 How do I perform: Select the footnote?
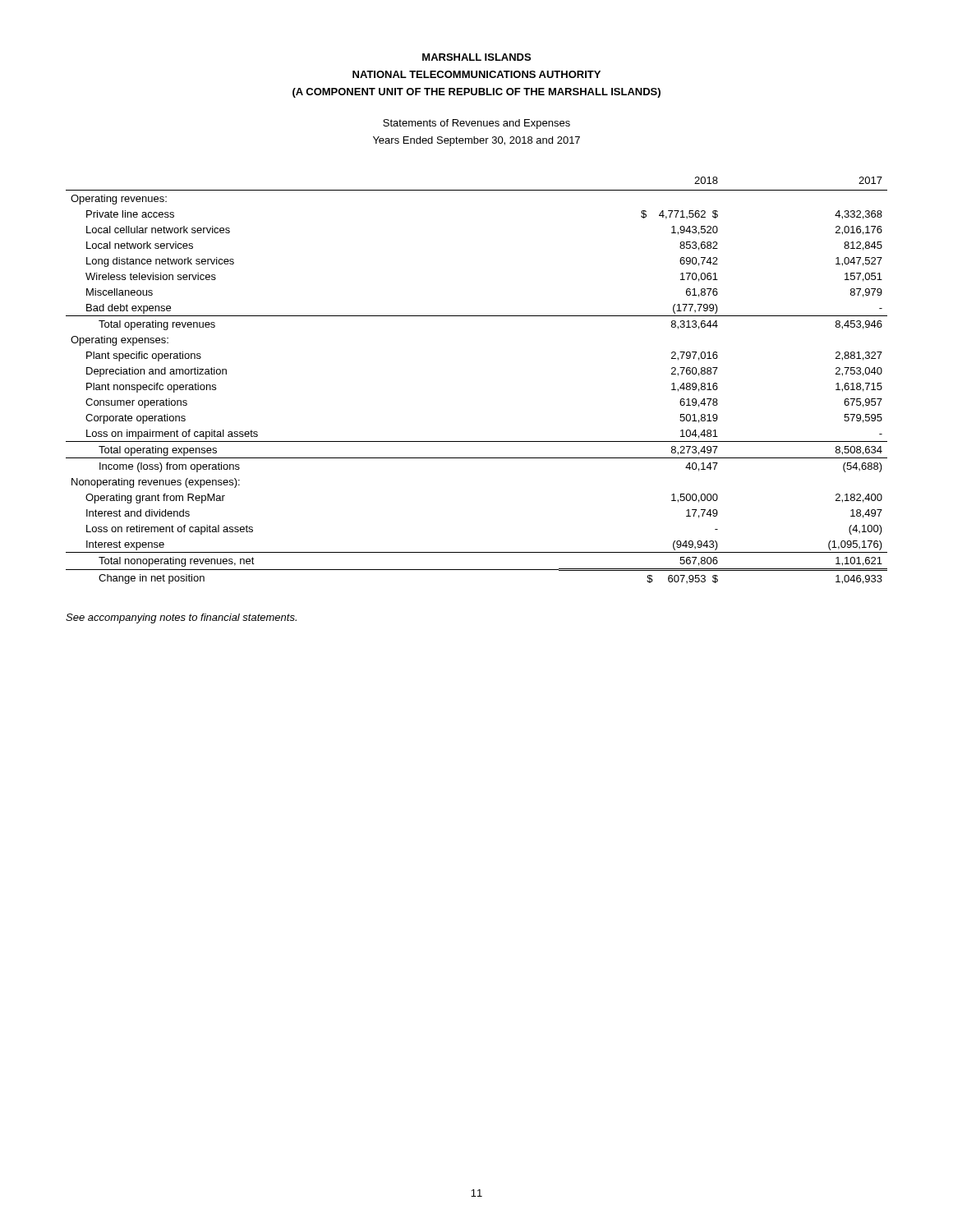point(182,617)
